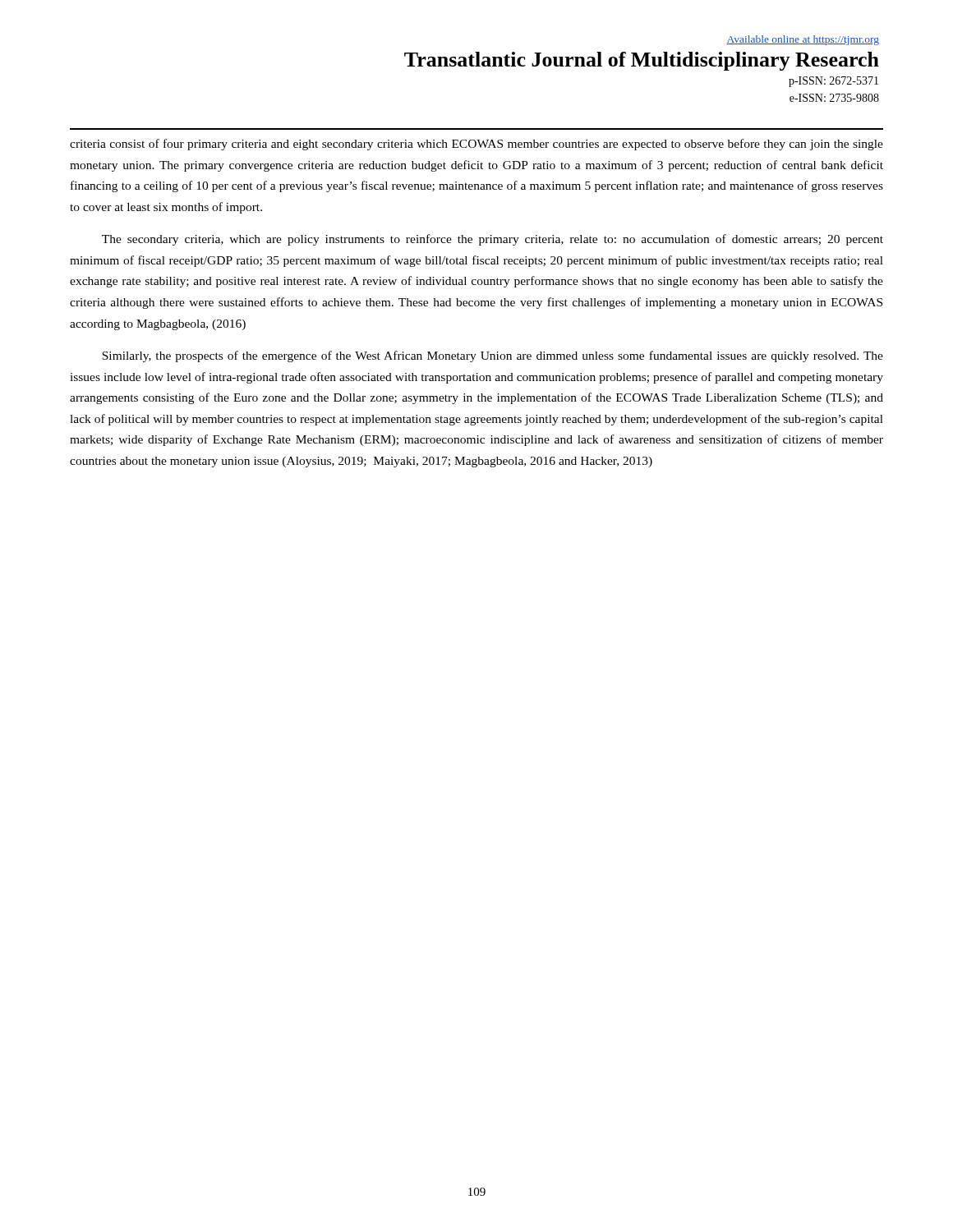Click on the block starting "The secondary criteria, which are policy instruments to"
This screenshot has height=1232, width=953.
click(476, 281)
